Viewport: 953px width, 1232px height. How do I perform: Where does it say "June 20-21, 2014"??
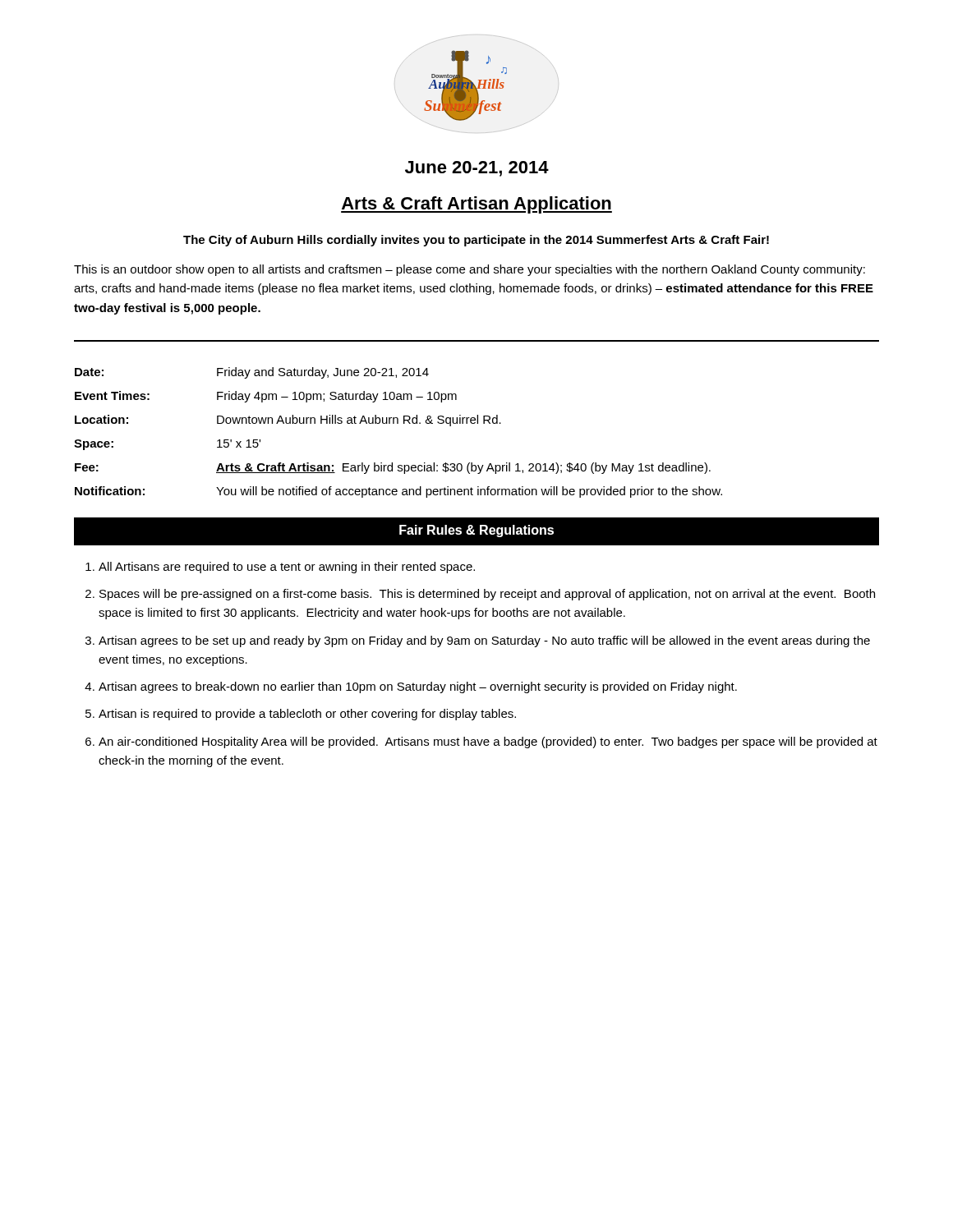476,167
